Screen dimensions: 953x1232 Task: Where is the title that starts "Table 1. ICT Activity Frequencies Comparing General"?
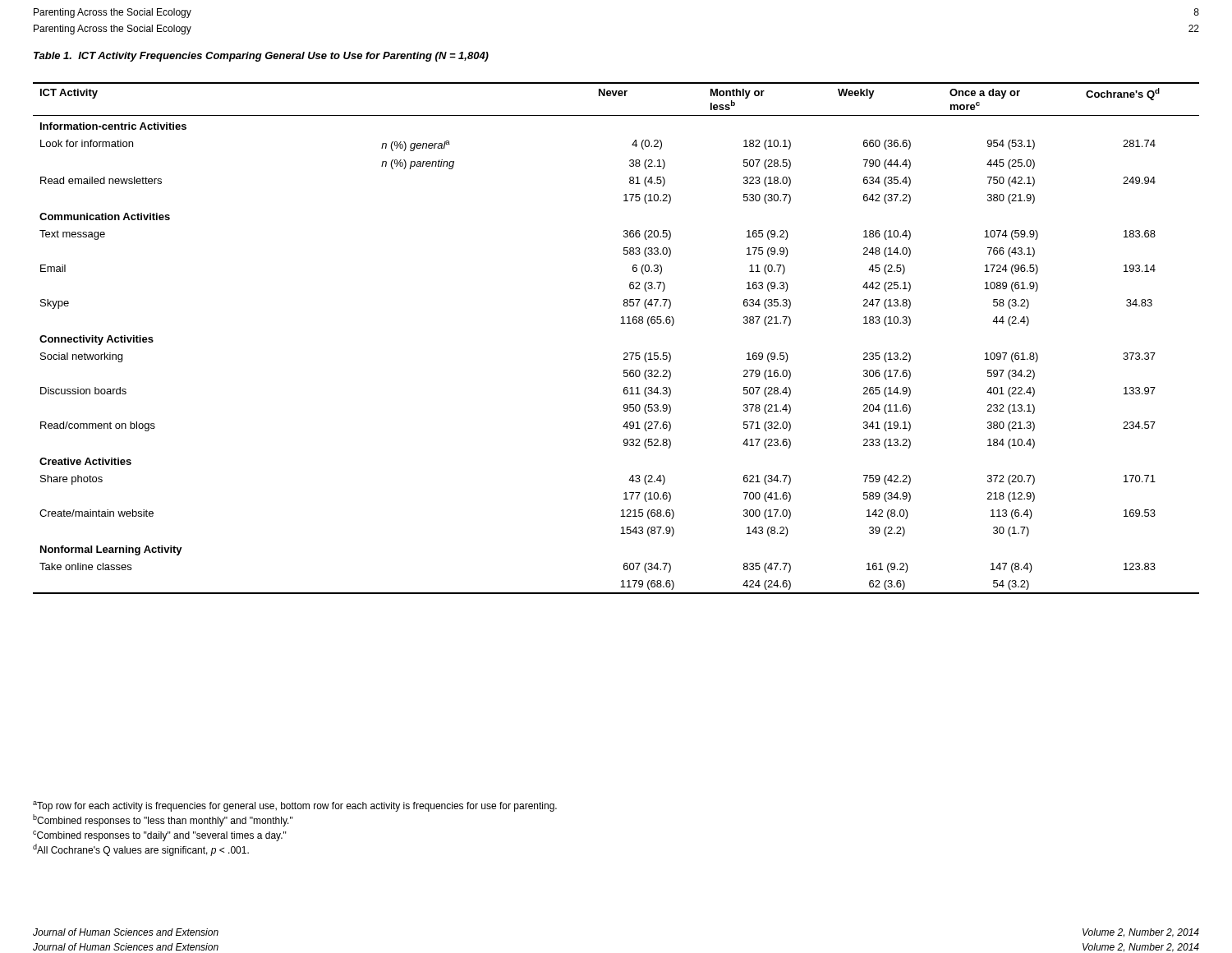click(261, 55)
